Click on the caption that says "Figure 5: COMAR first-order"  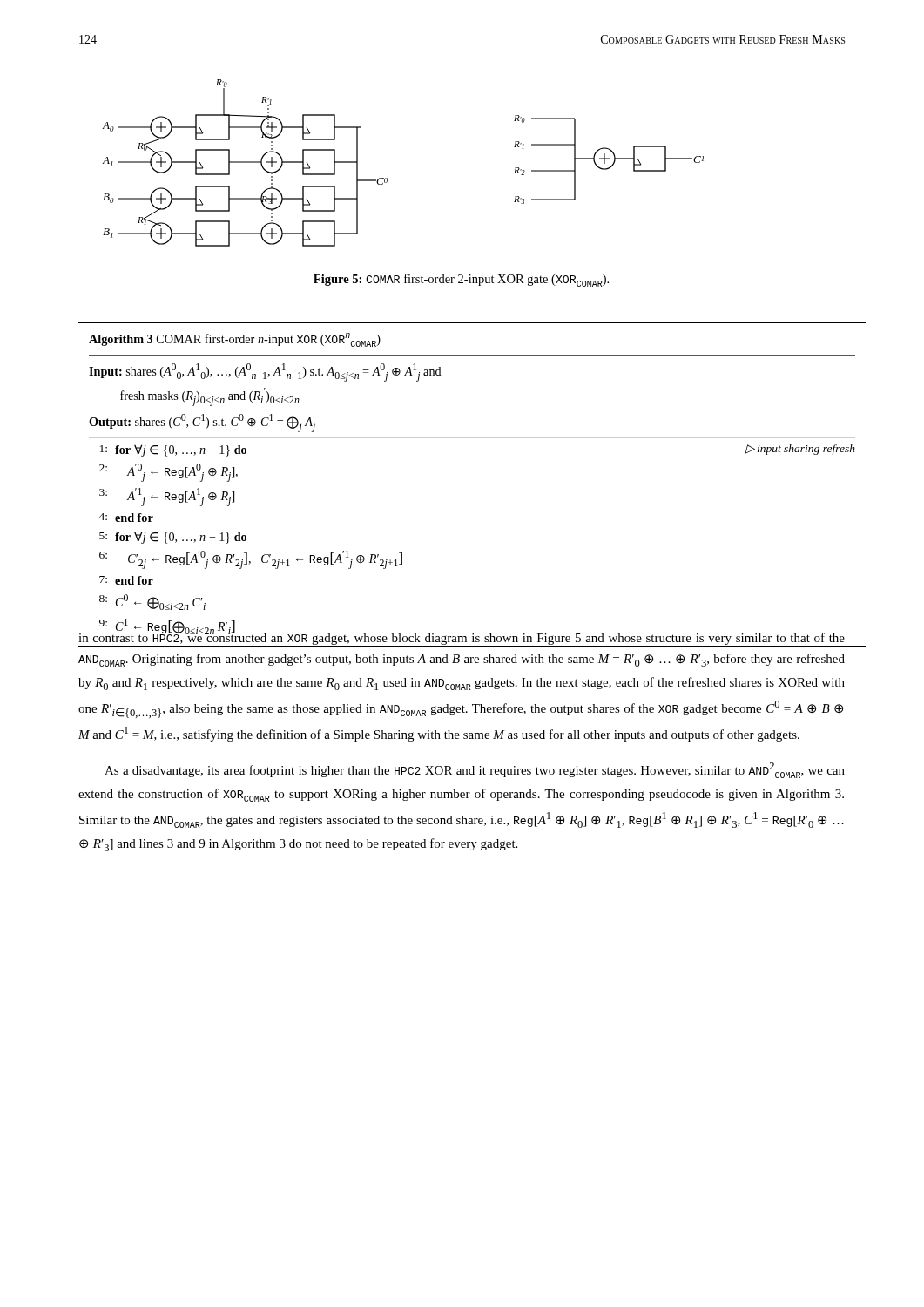tap(462, 281)
